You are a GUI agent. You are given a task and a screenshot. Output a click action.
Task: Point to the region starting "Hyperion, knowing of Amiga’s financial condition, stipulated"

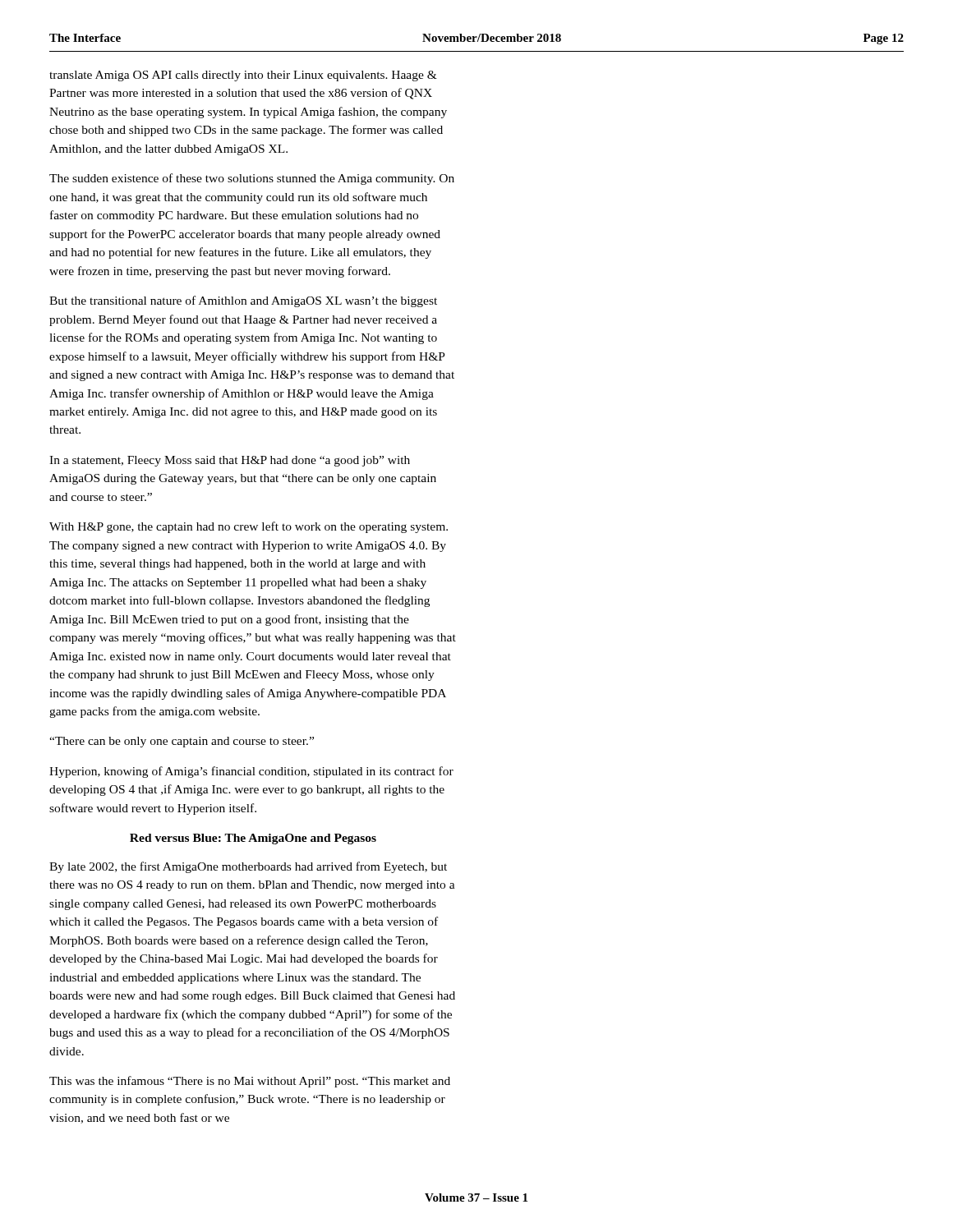(251, 789)
